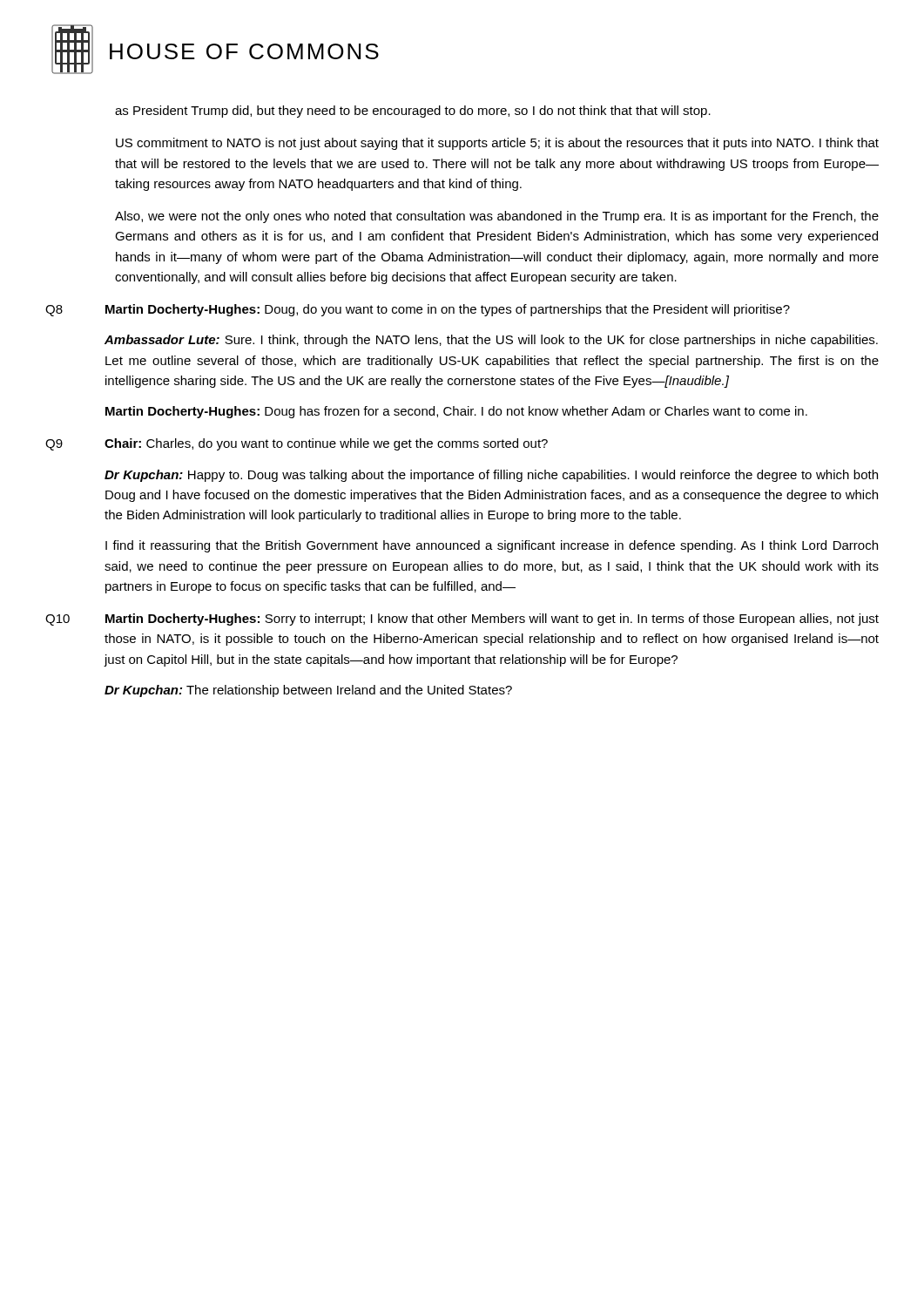This screenshot has width=924, height=1307.
Task: Locate the text block that says "as President Trump did, but they need to"
Action: click(x=413, y=110)
